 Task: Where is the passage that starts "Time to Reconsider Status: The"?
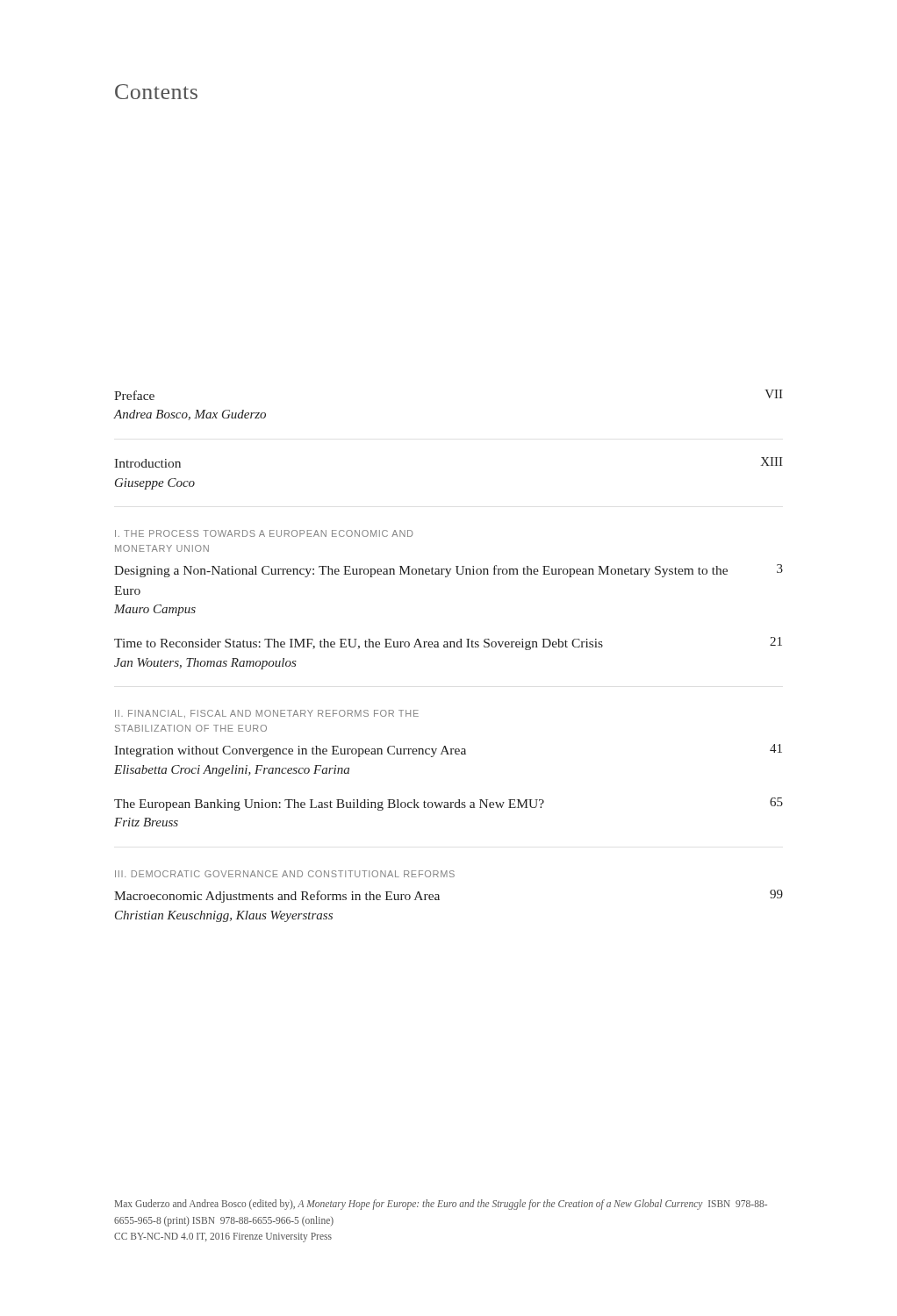point(448,653)
